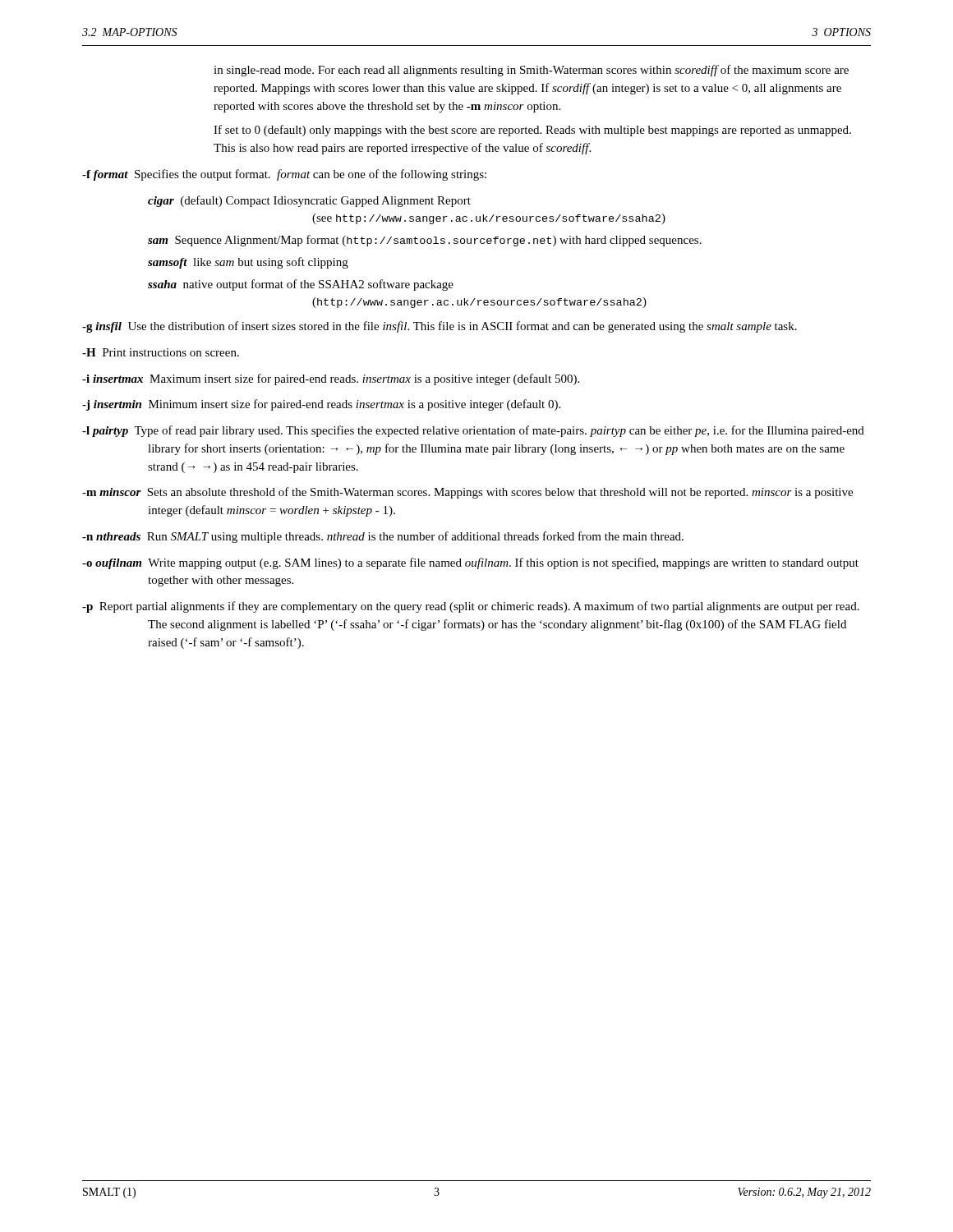Point to the block starting "-g insfil Use the distribution of"
The height and width of the screenshot is (1232, 953).
[x=440, y=326]
